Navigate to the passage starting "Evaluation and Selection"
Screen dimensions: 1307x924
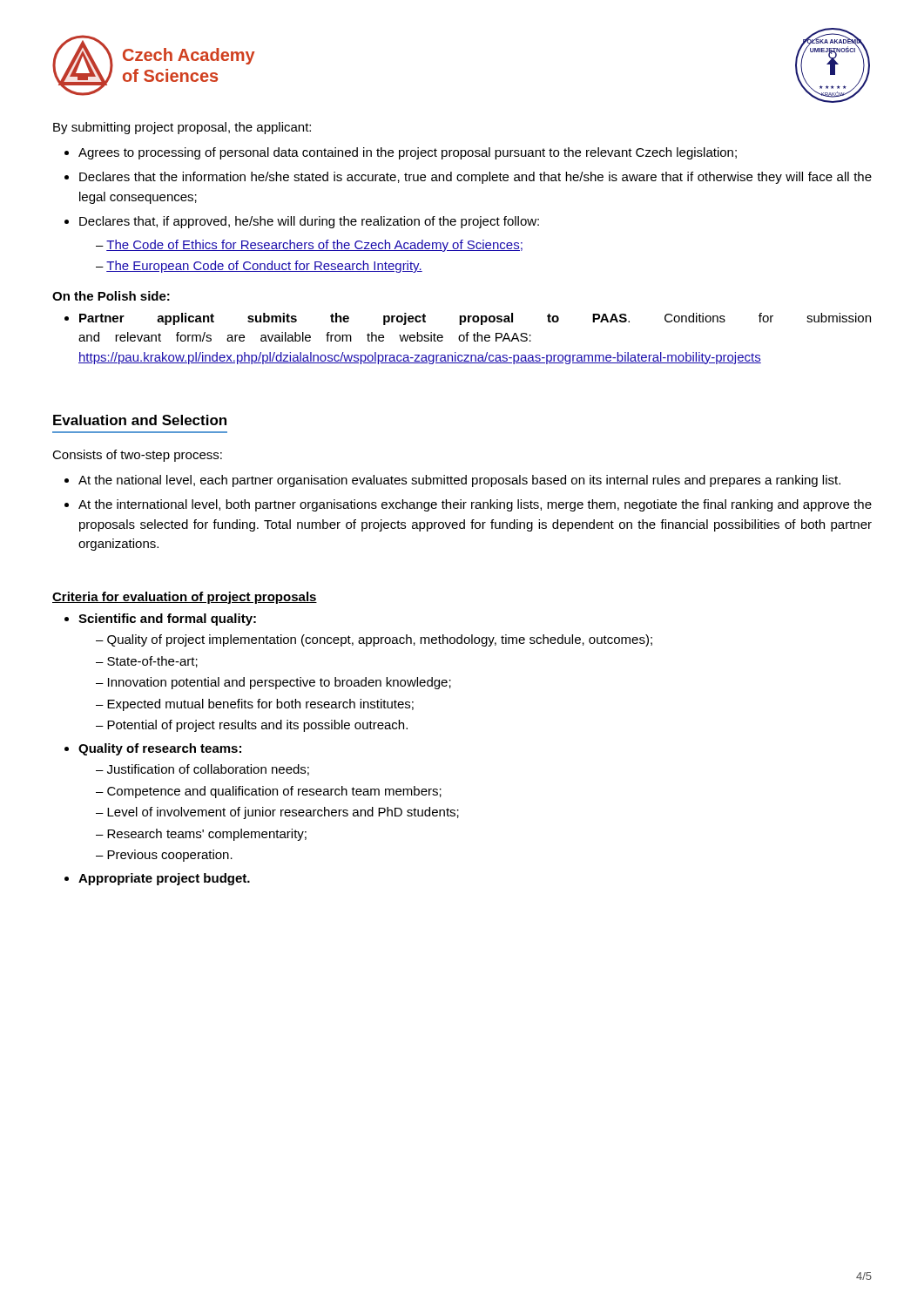click(140, 423)
